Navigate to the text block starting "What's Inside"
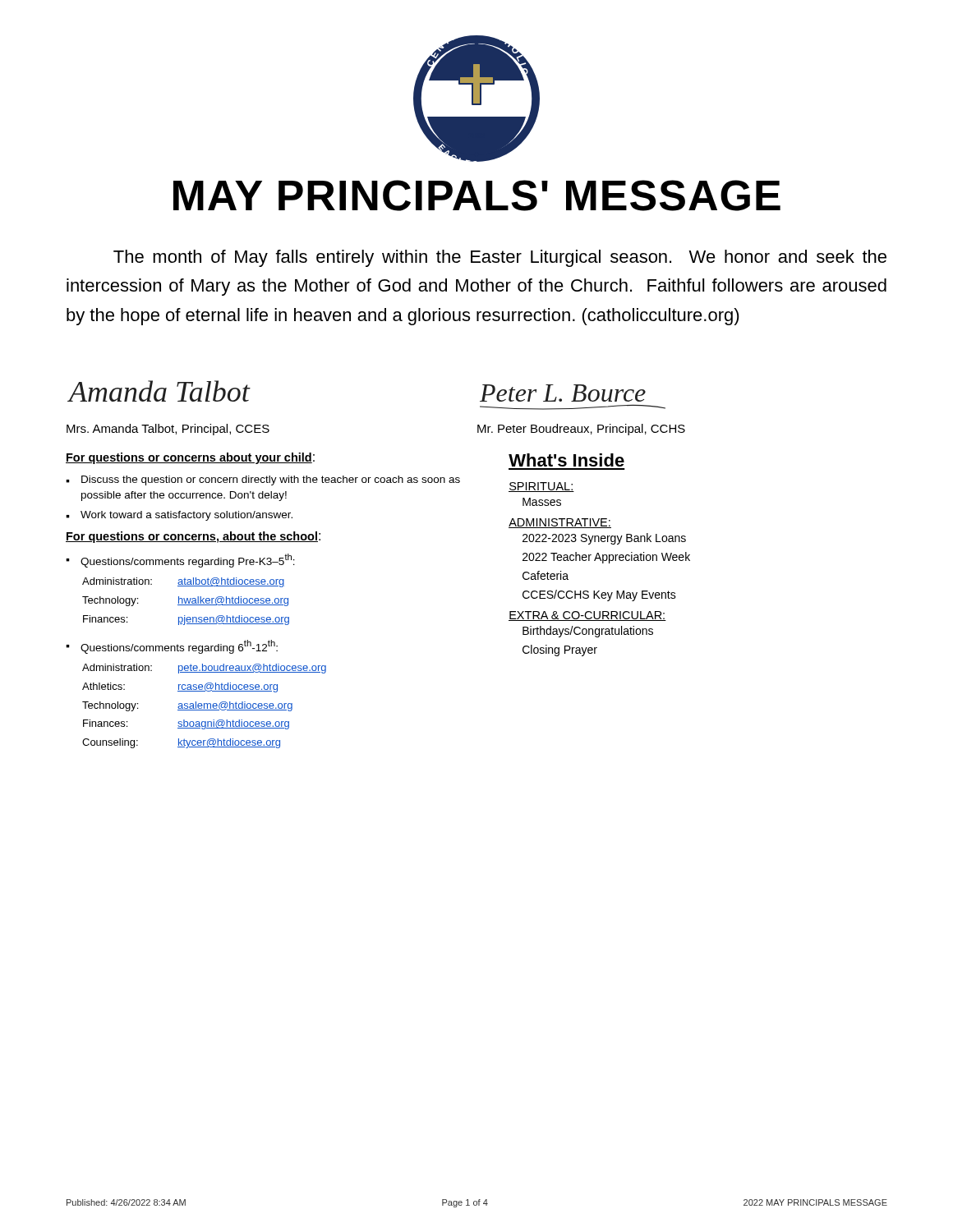The height and width of the screenshot is (1232, 953). point(567,460)
